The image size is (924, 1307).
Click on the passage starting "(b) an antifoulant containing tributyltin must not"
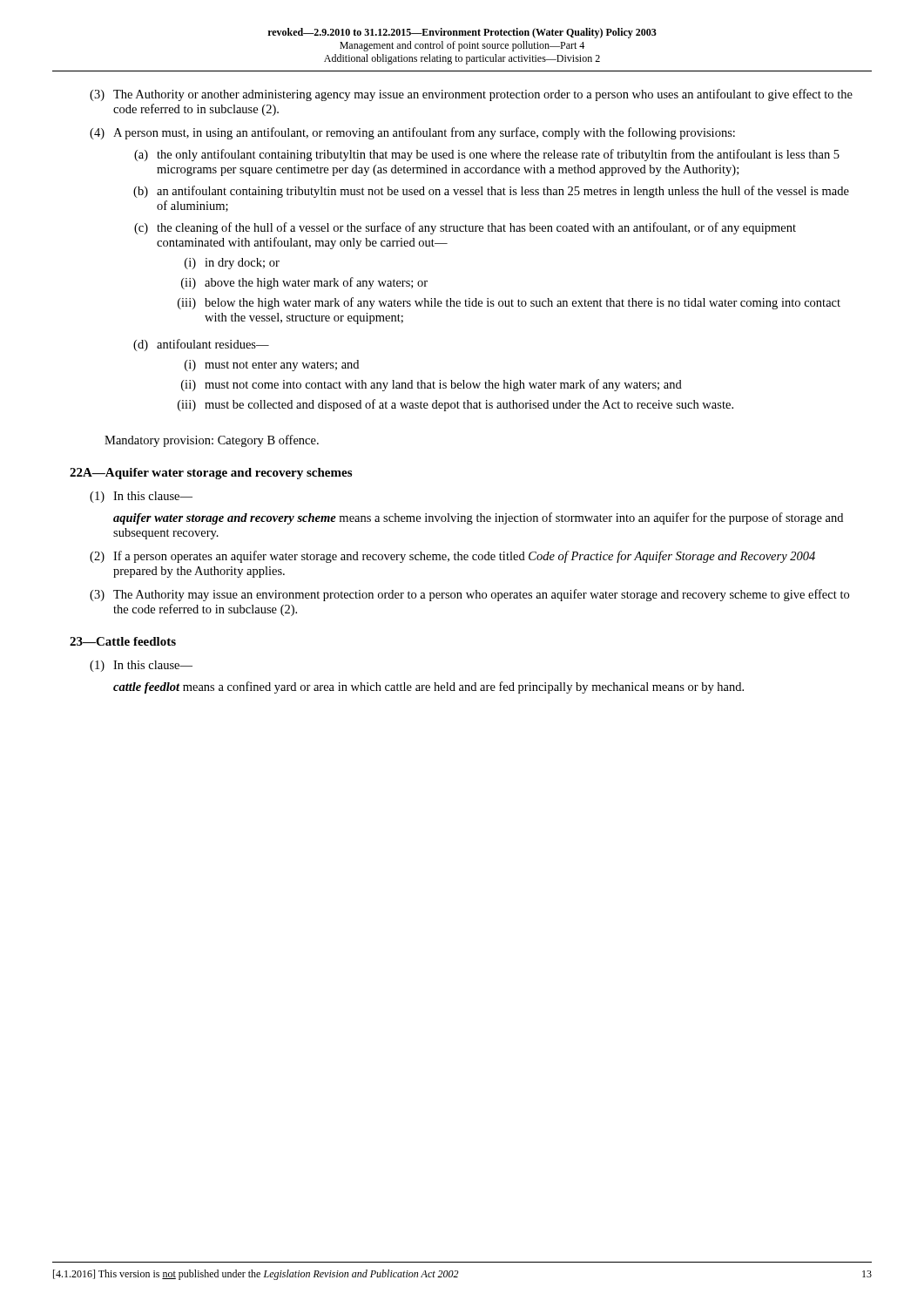point(484,199)
